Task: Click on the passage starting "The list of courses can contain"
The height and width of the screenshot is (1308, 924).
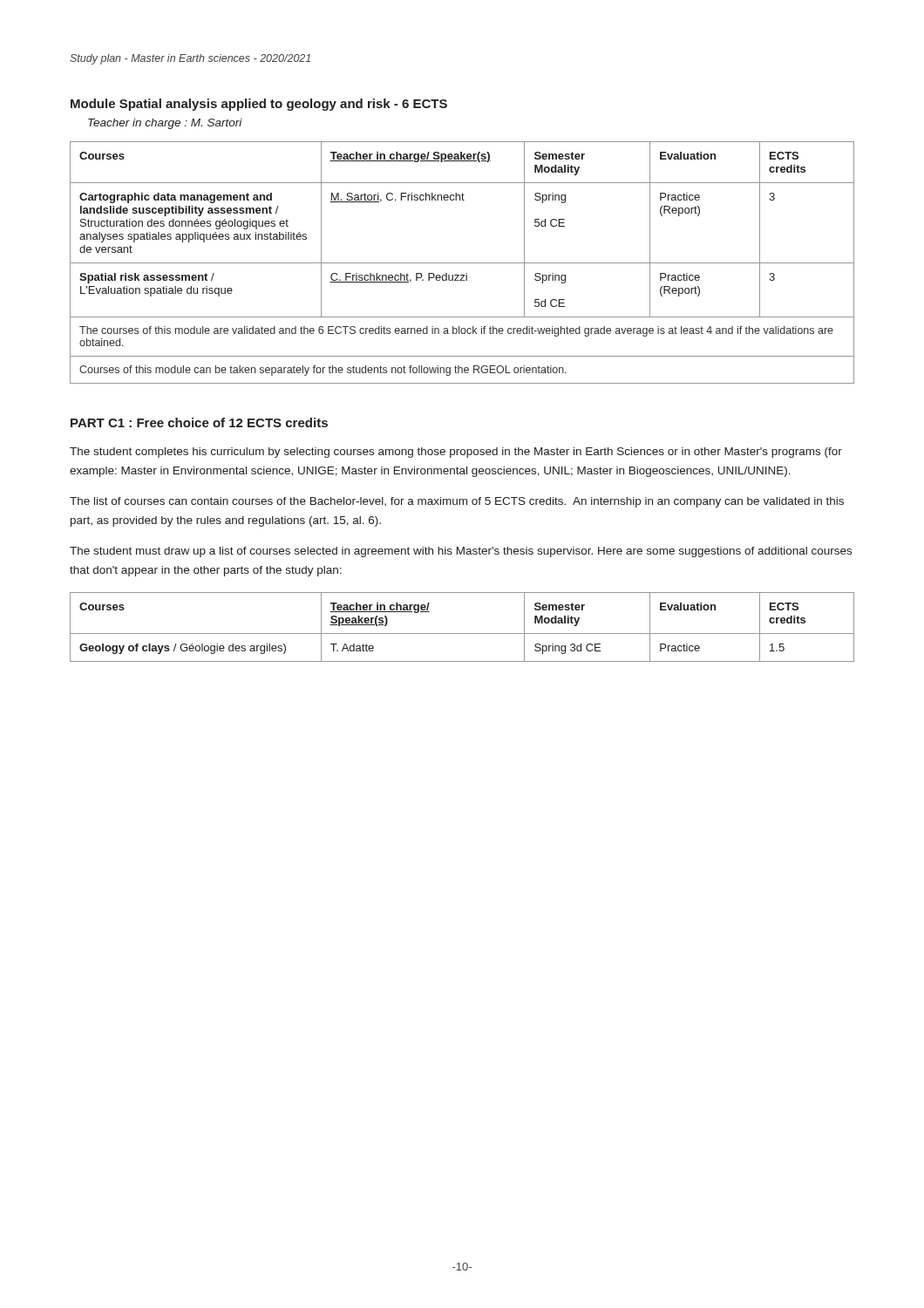Action: point(457,511)
